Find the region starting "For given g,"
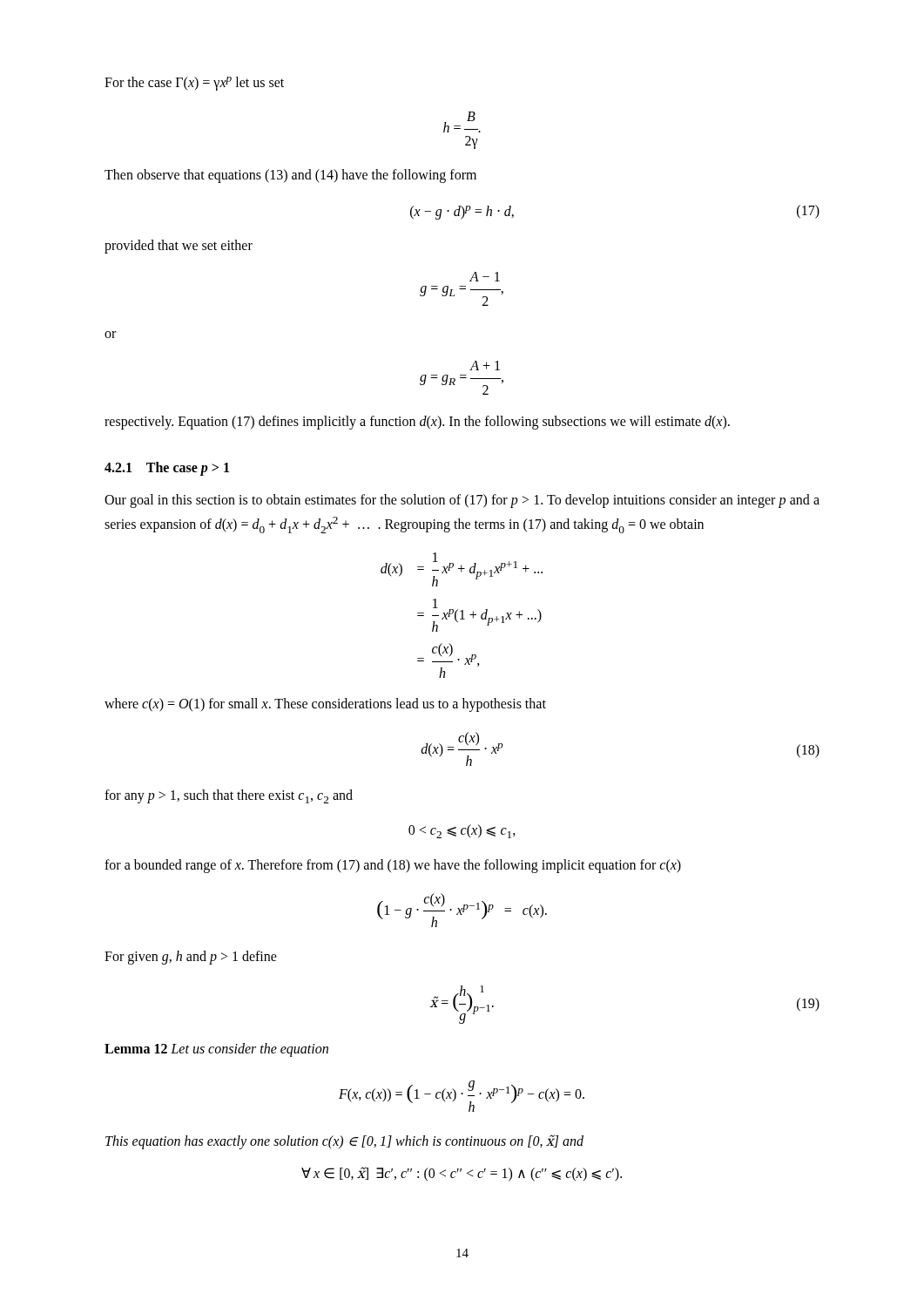Viewport: 924px width, 1307px height. click(x=191, y=958)
